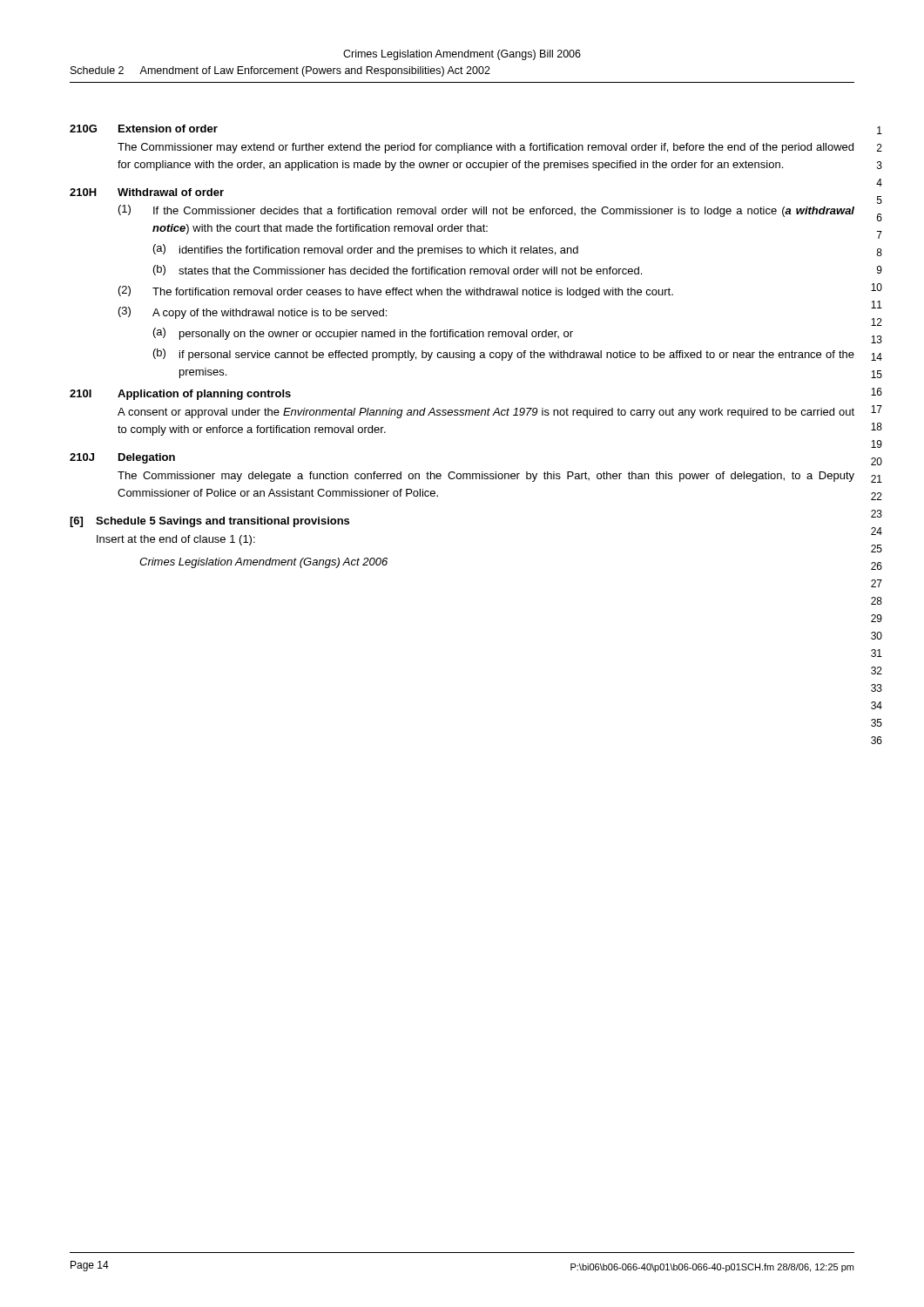The image size is (924, 1307).
Task: Find the text starting "(a) personally on"
Action: (x=503, y=334)
